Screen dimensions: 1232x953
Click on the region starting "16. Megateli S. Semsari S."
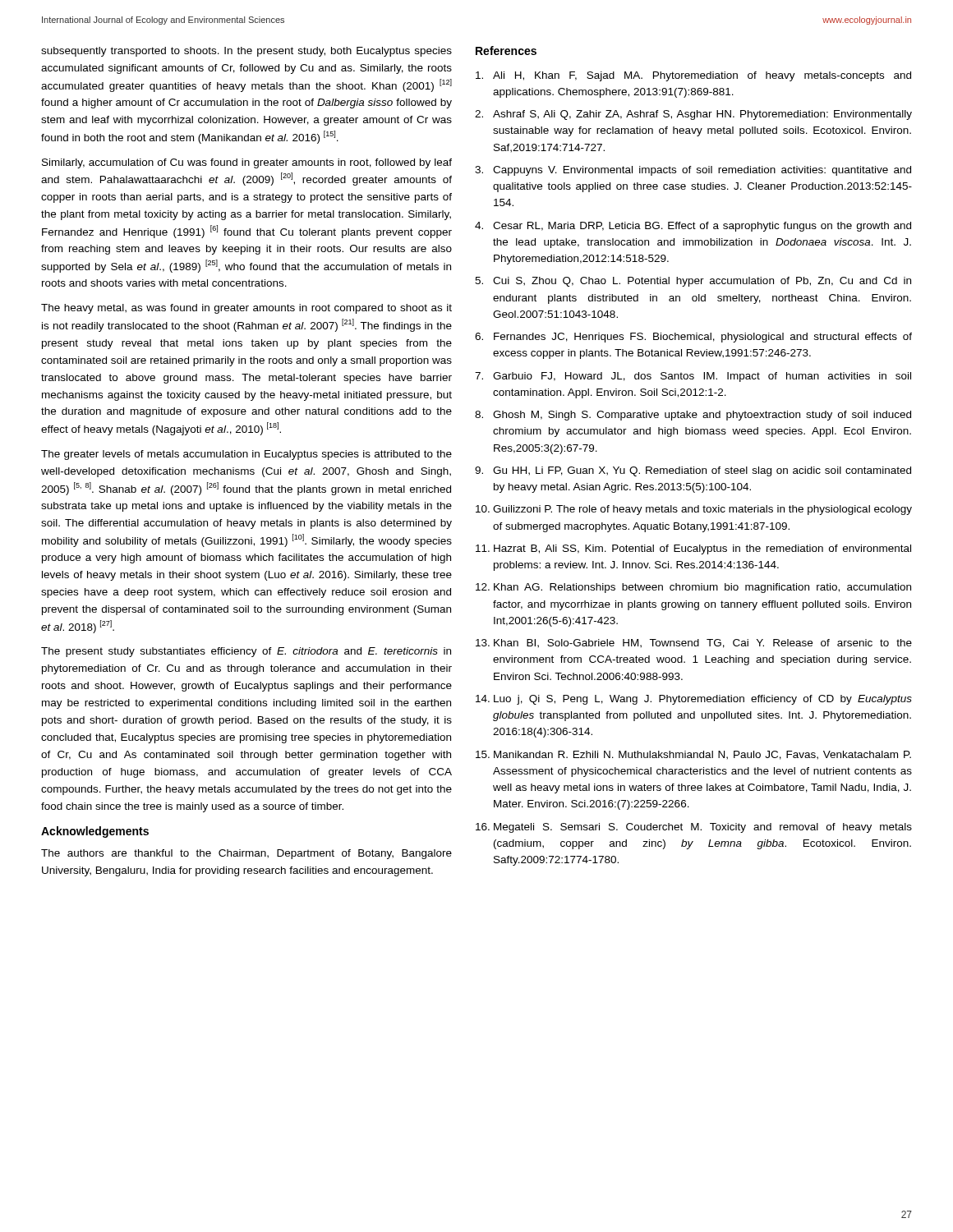693,844
